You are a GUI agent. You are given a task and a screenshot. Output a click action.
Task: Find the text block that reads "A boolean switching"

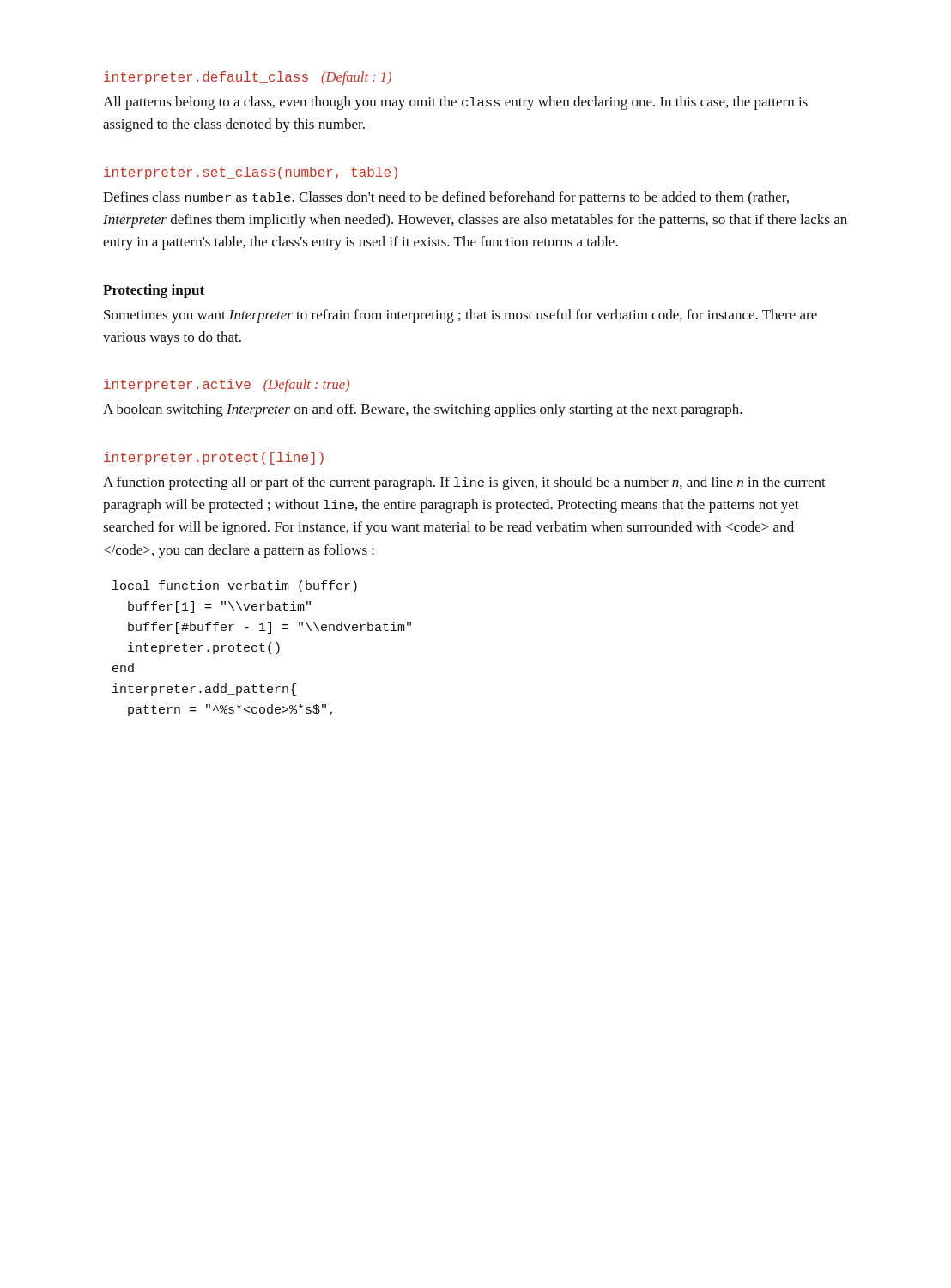click(x=423, y=410)
